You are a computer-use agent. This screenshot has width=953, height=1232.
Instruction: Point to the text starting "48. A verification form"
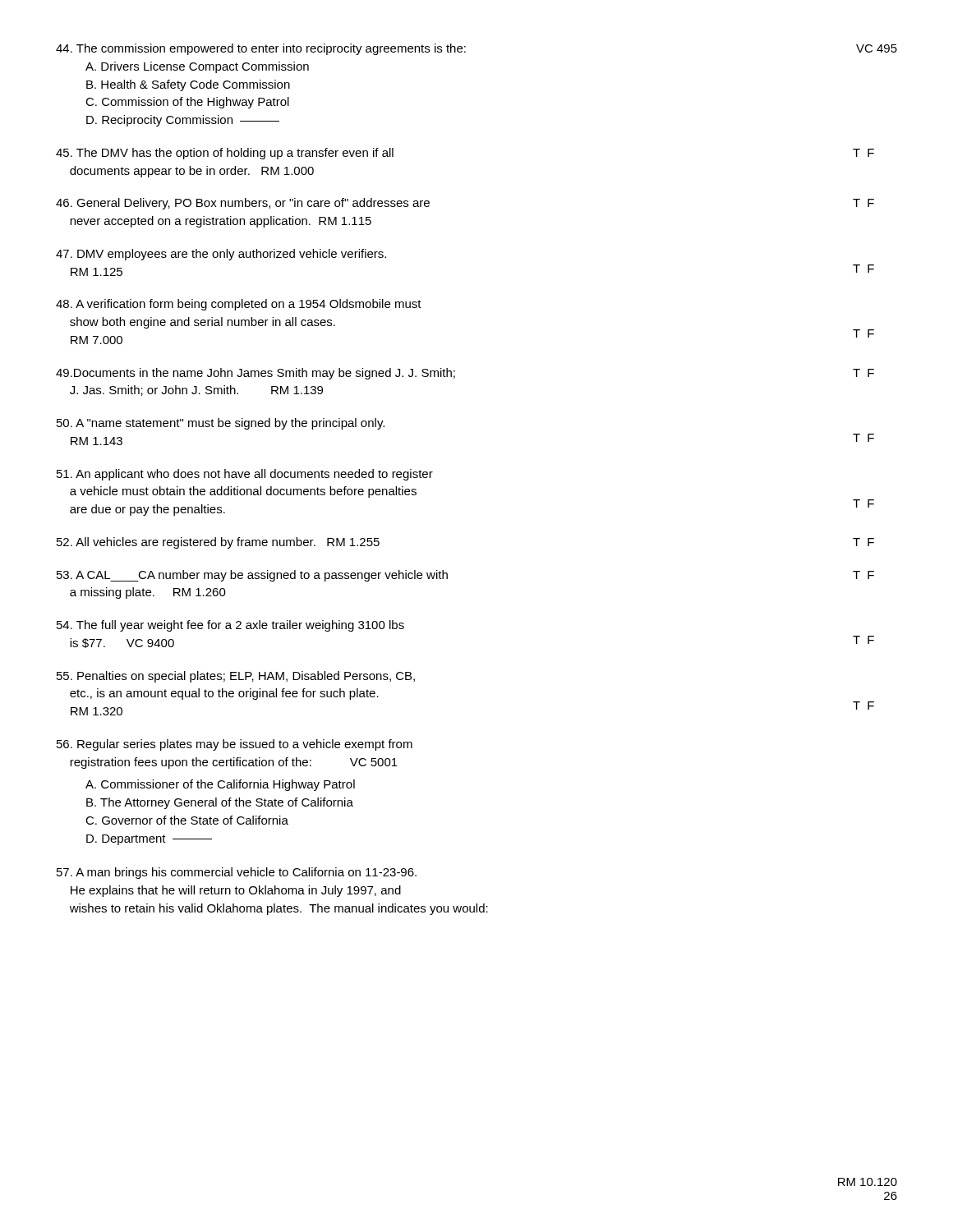(239, 305)
